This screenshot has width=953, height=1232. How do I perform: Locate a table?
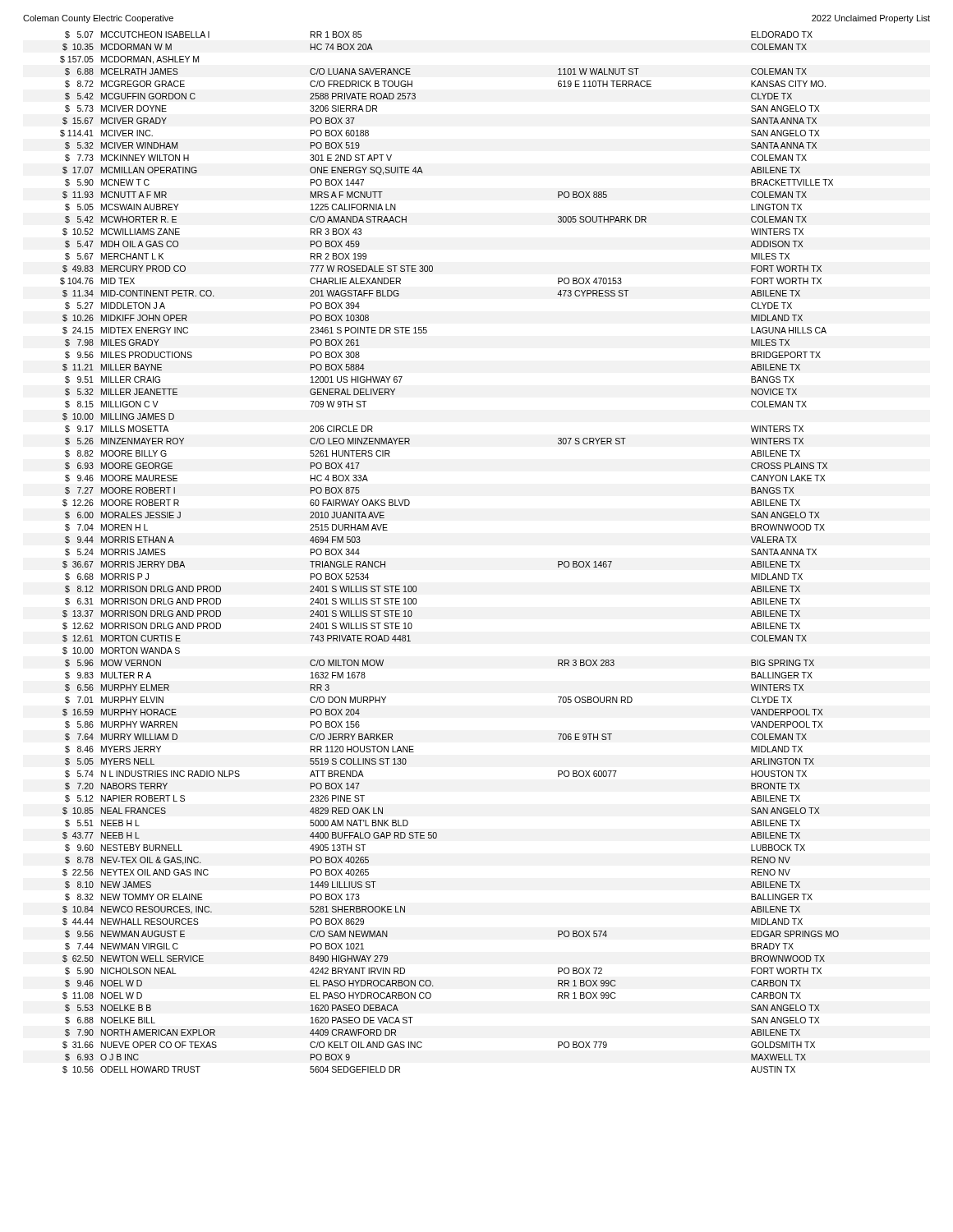click(x=476, y=552)
